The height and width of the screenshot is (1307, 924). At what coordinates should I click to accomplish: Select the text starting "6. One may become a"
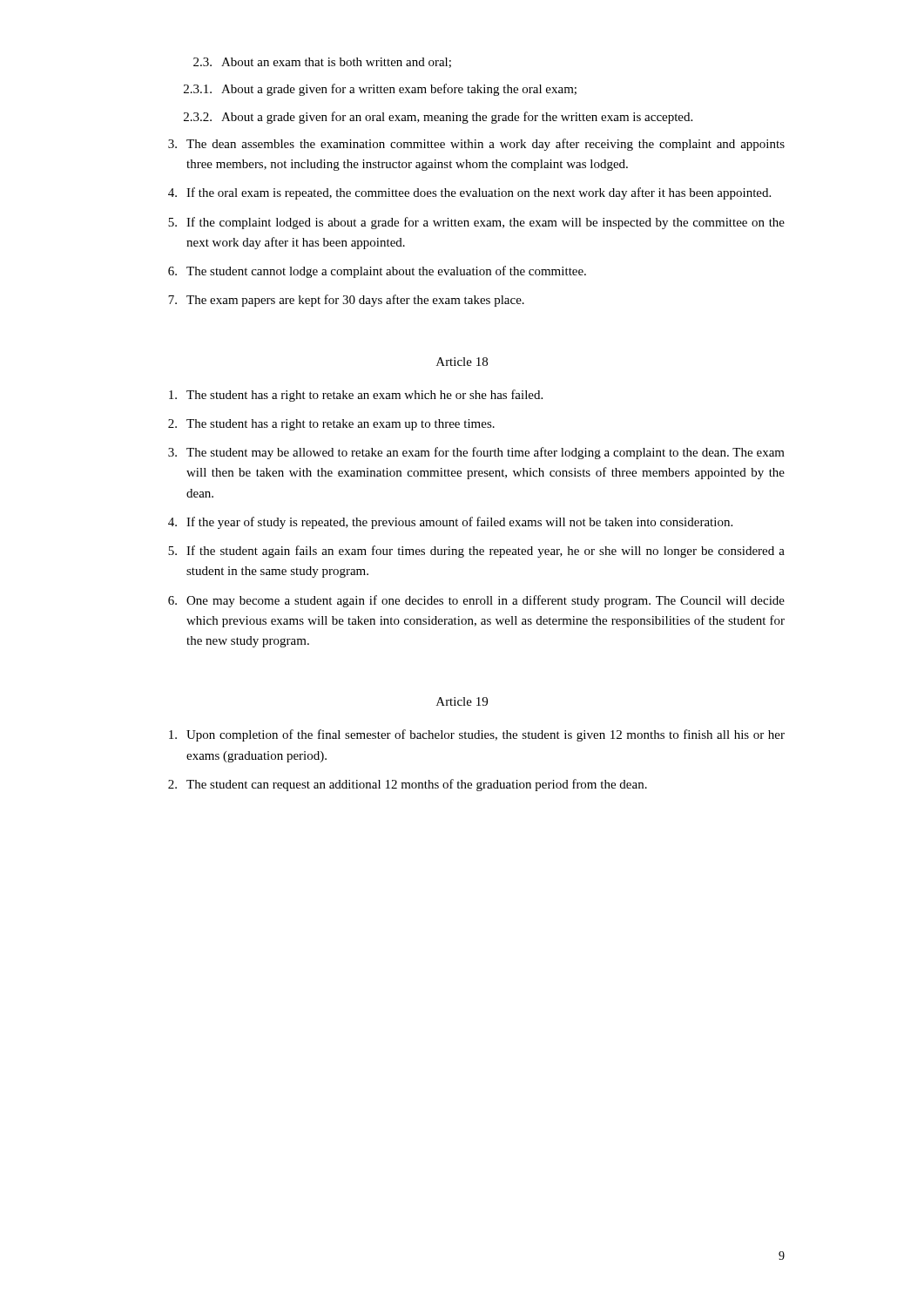462,621
